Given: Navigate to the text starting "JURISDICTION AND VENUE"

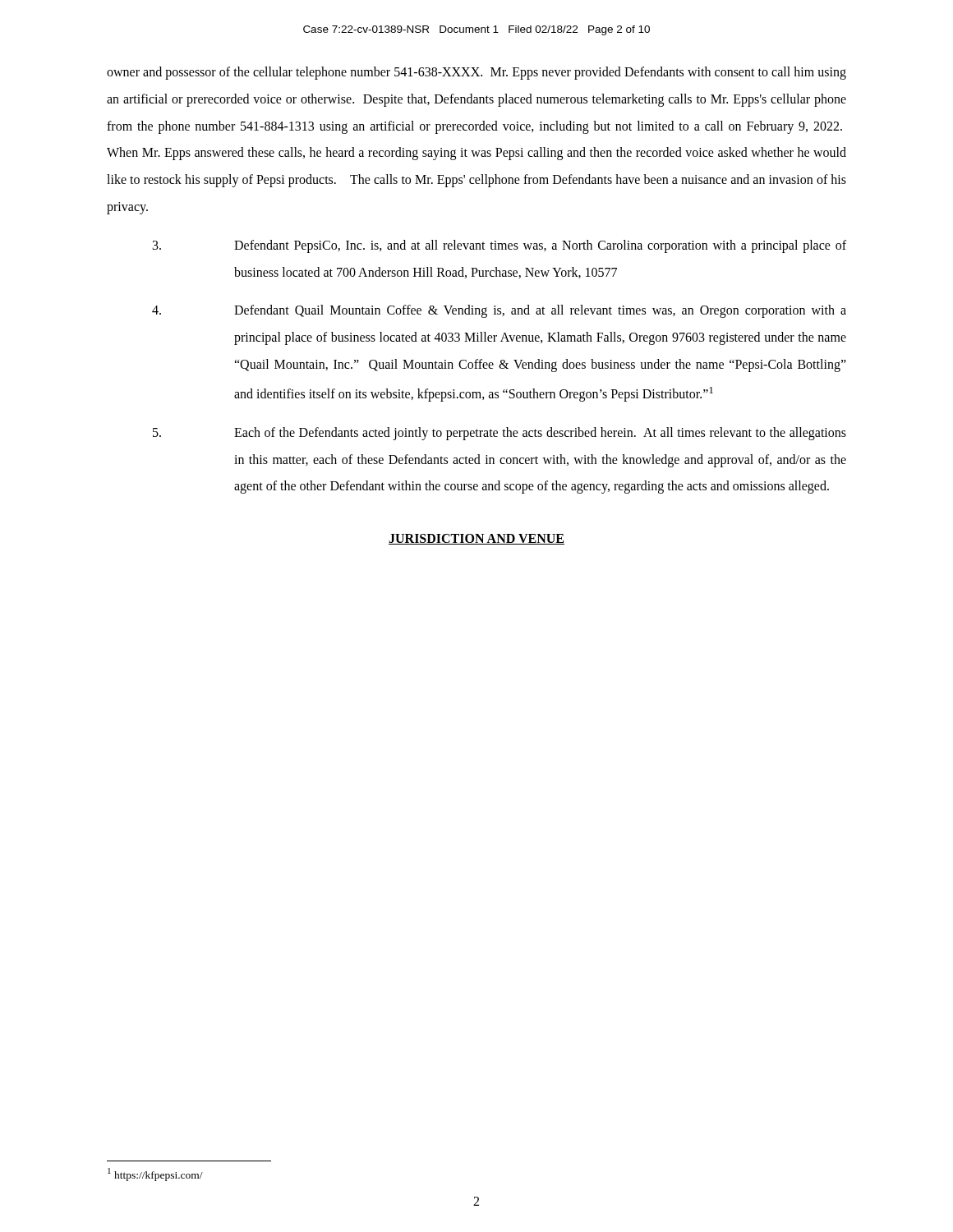Looking at the screenshot, I should 476,539.
